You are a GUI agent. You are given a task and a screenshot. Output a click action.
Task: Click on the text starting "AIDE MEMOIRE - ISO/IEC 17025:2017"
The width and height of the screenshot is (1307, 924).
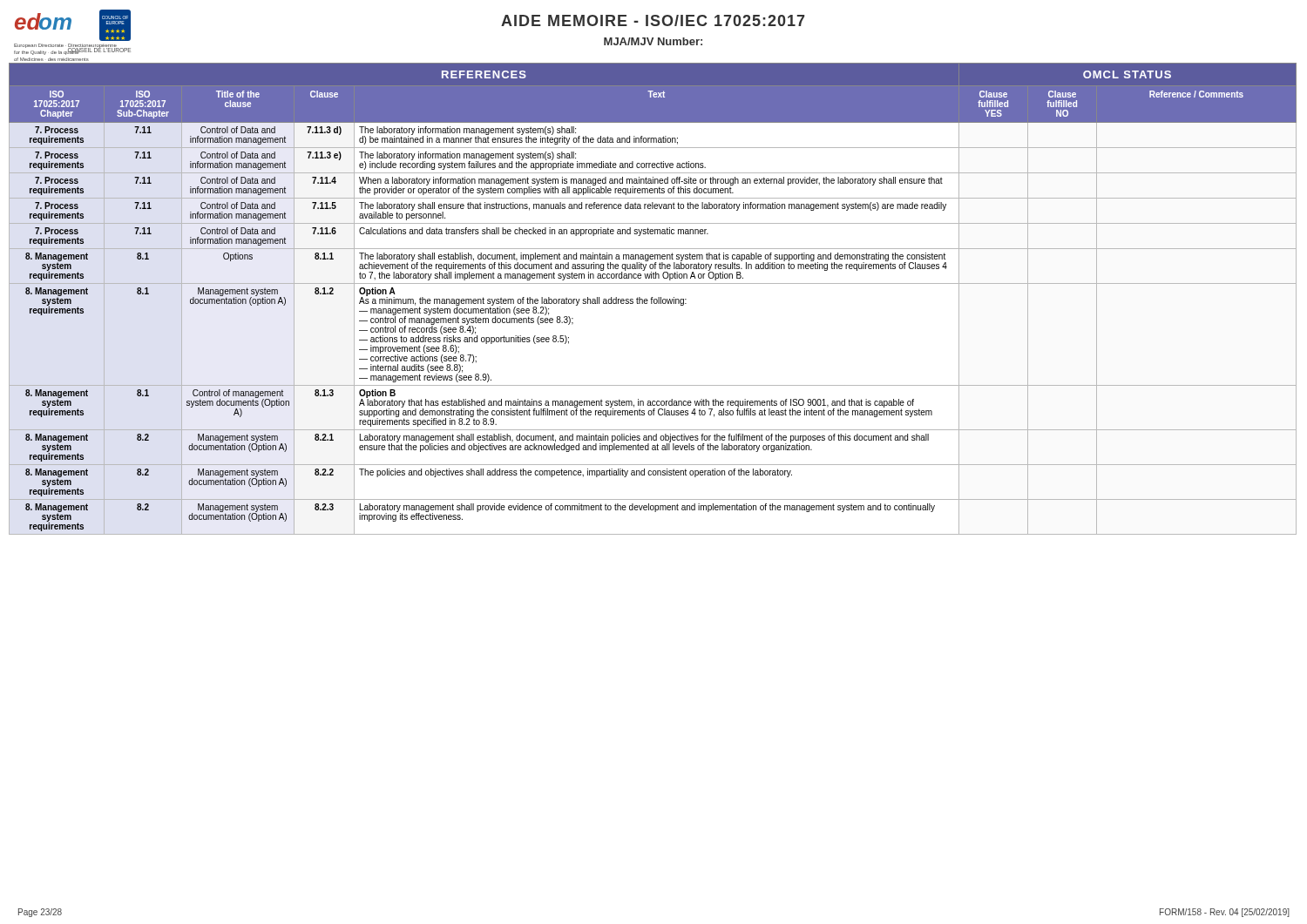(654, 21)
